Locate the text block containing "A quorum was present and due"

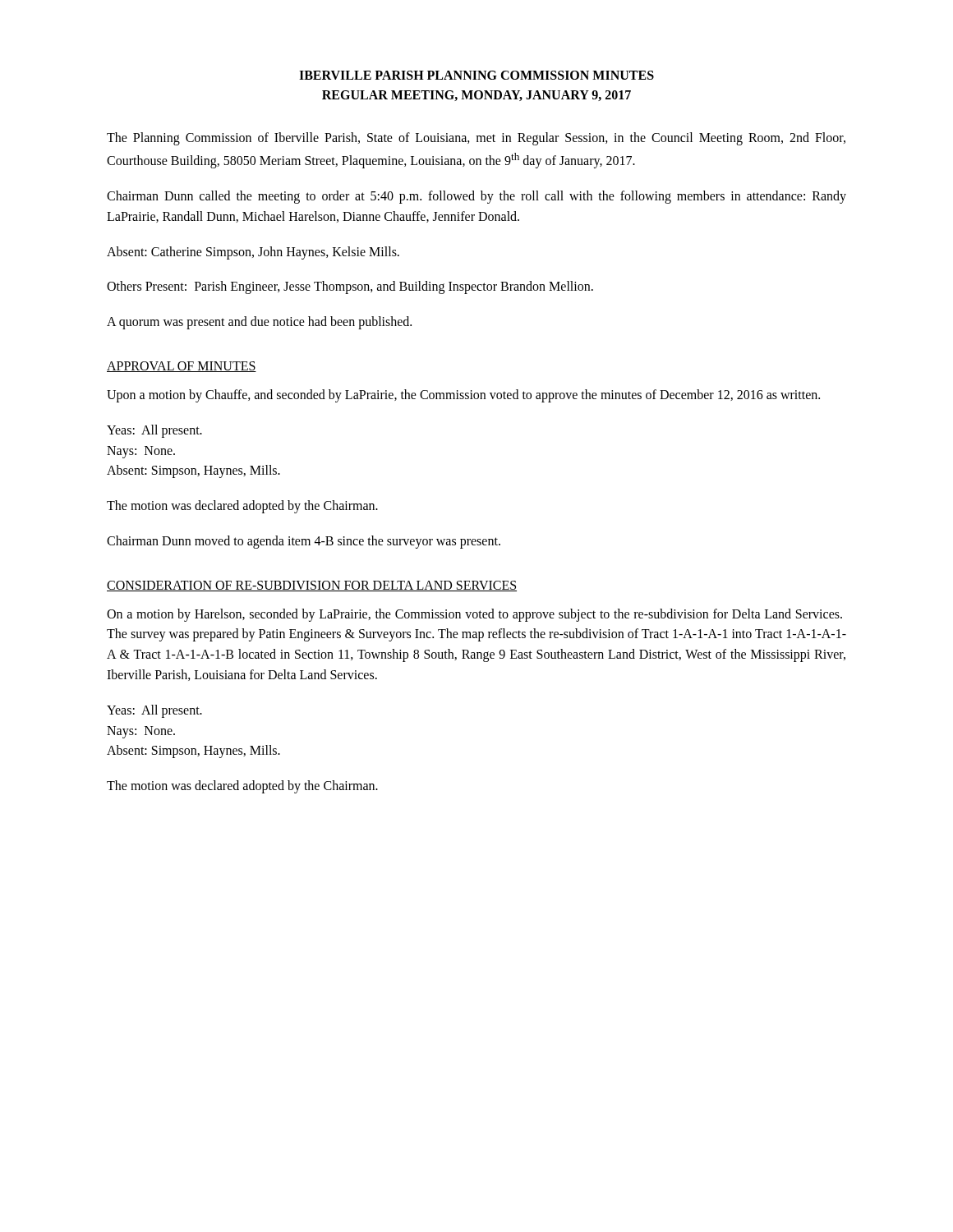(260, 322)
